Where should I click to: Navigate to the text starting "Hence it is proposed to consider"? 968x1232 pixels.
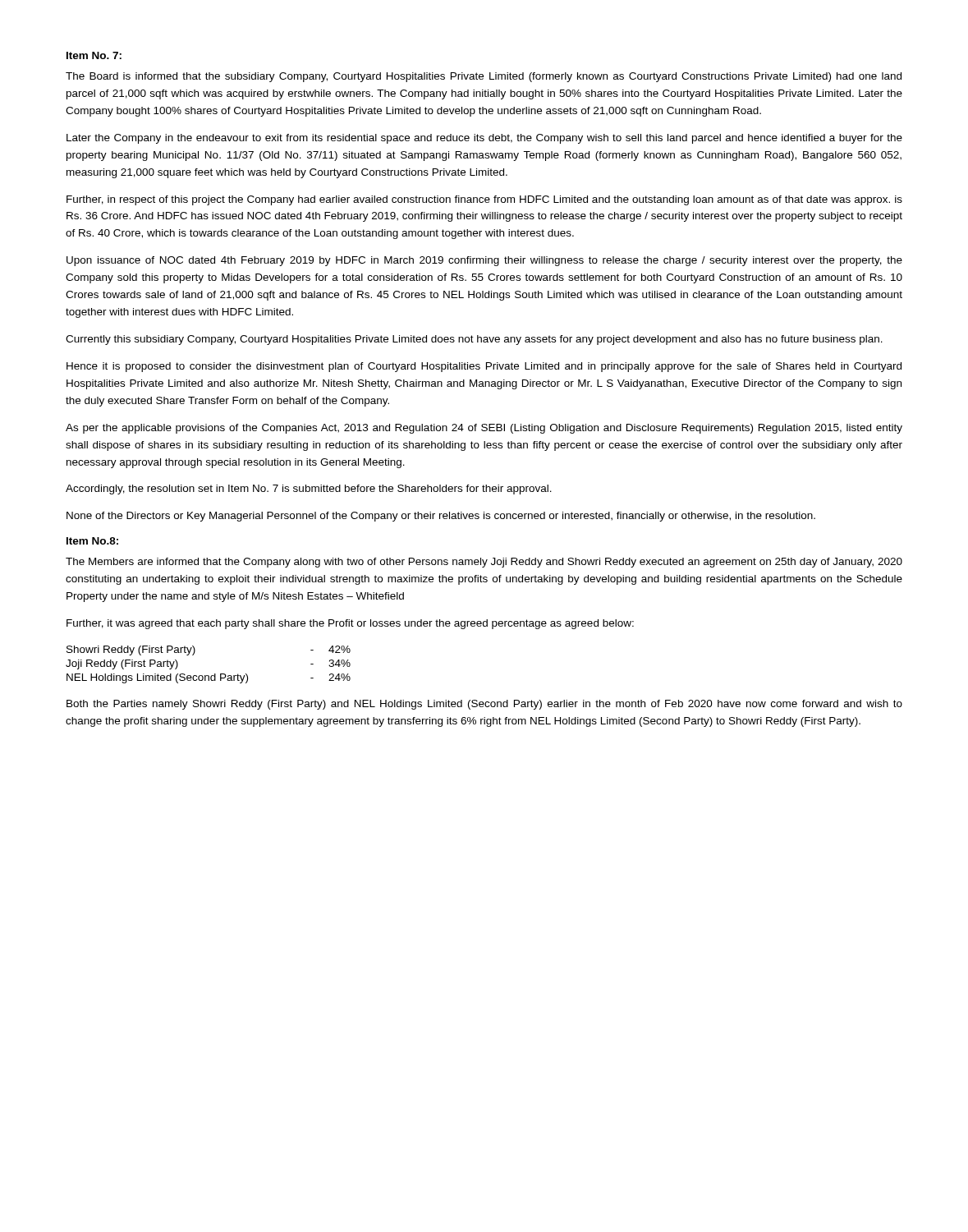tap(484, 383)
